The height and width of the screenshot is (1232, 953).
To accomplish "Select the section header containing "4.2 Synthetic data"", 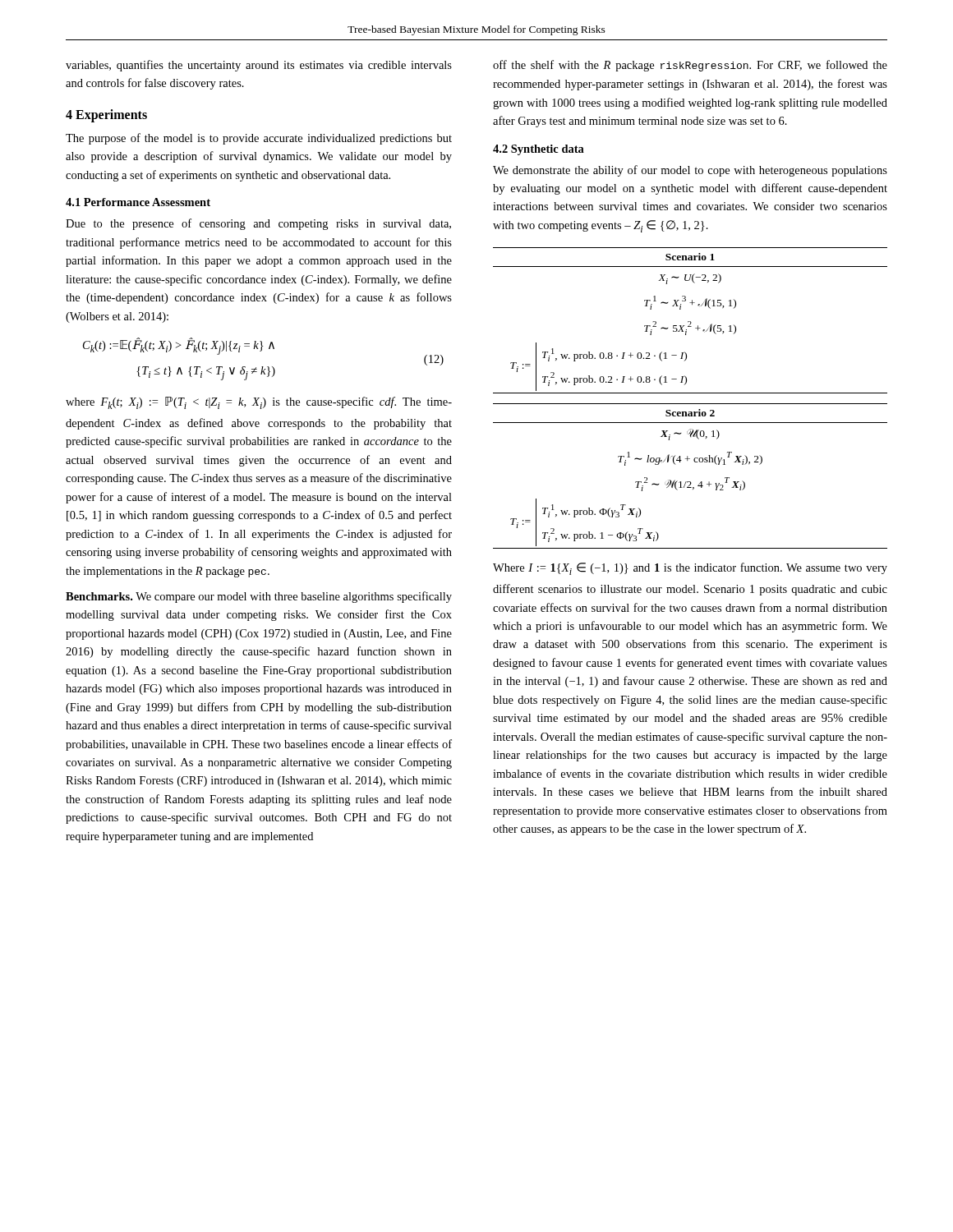I will pyautogui.click(x=538, y=148).
